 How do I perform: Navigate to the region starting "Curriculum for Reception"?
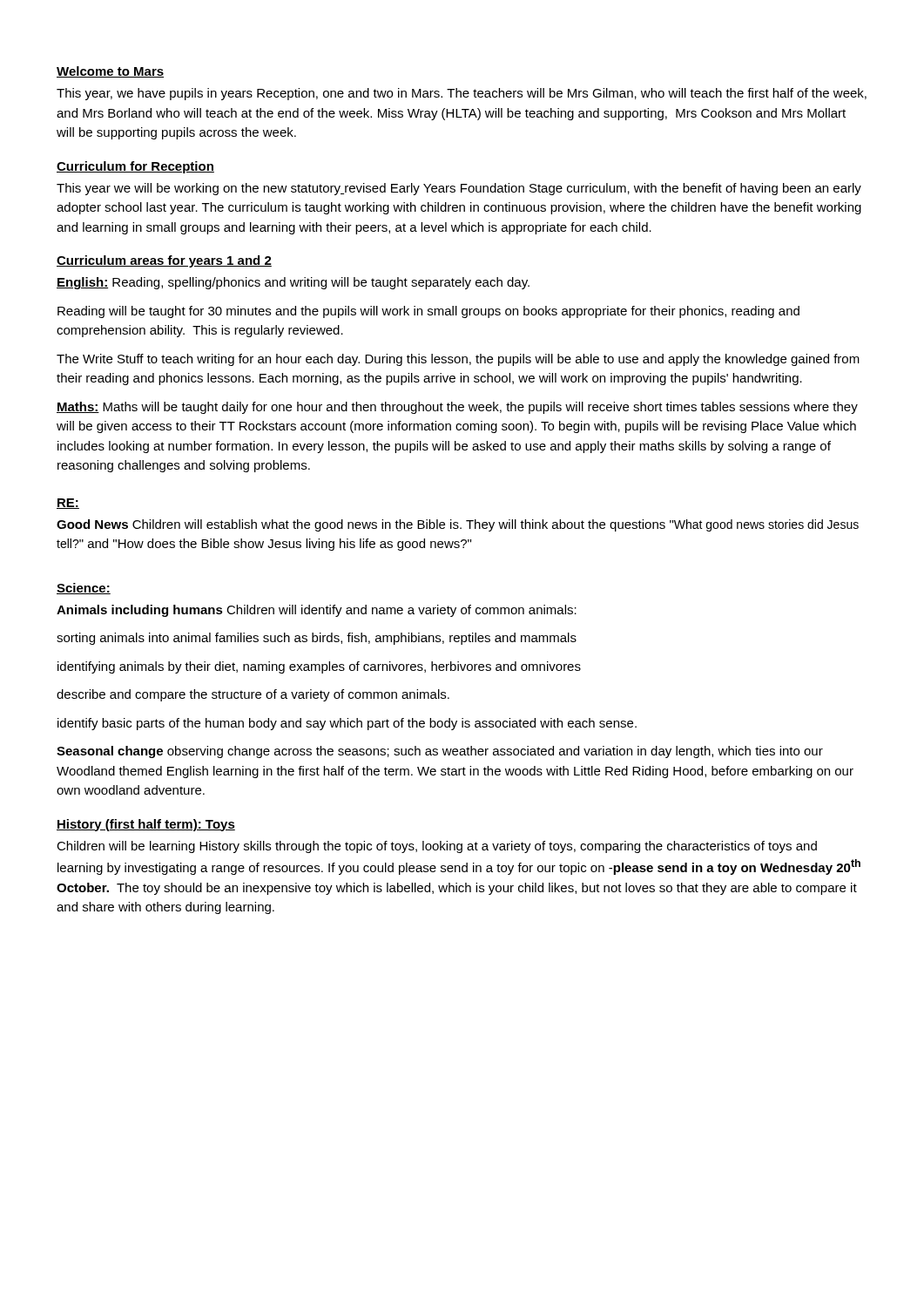135,166
